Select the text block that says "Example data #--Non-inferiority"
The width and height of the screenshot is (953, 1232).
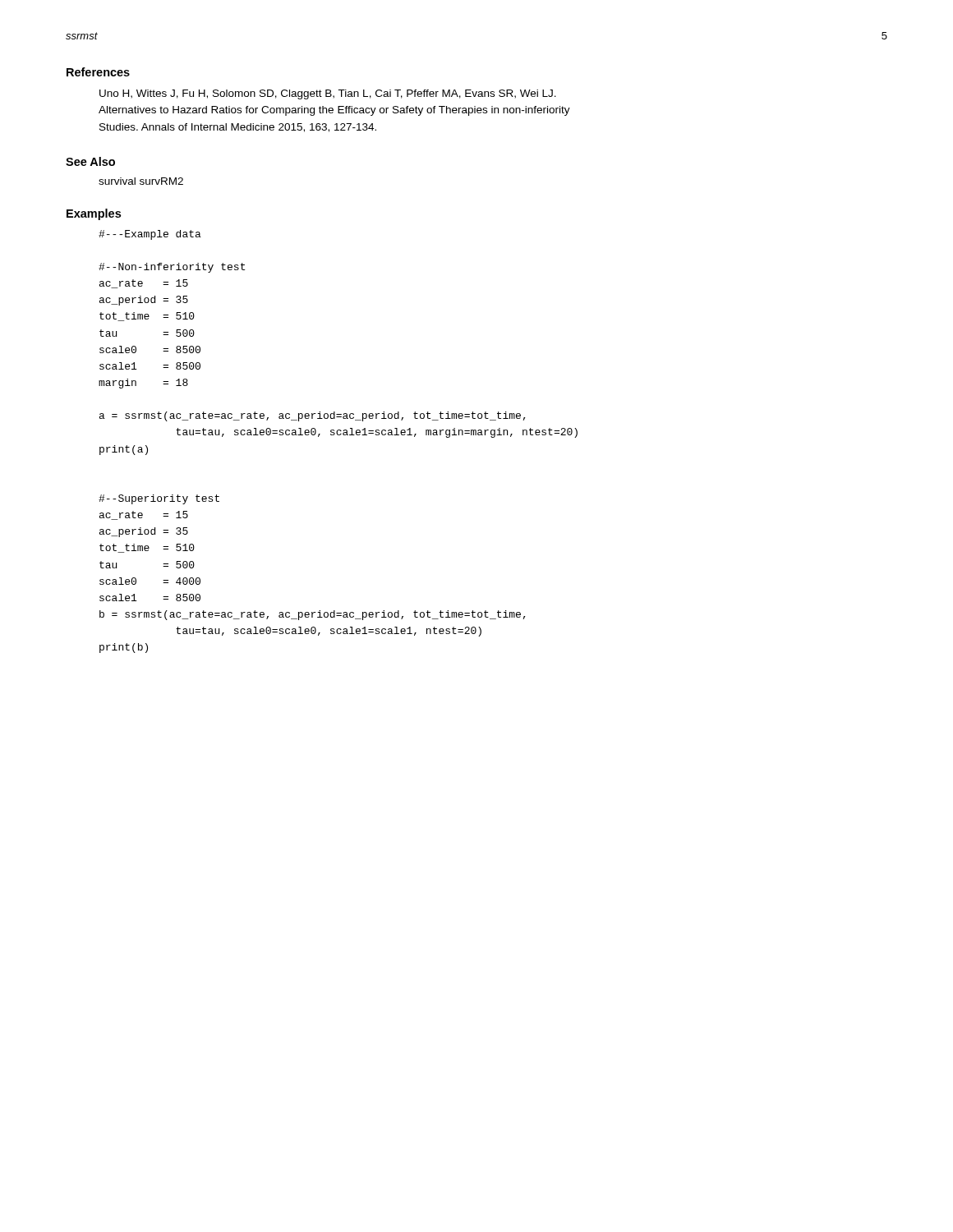coord(339,441)
